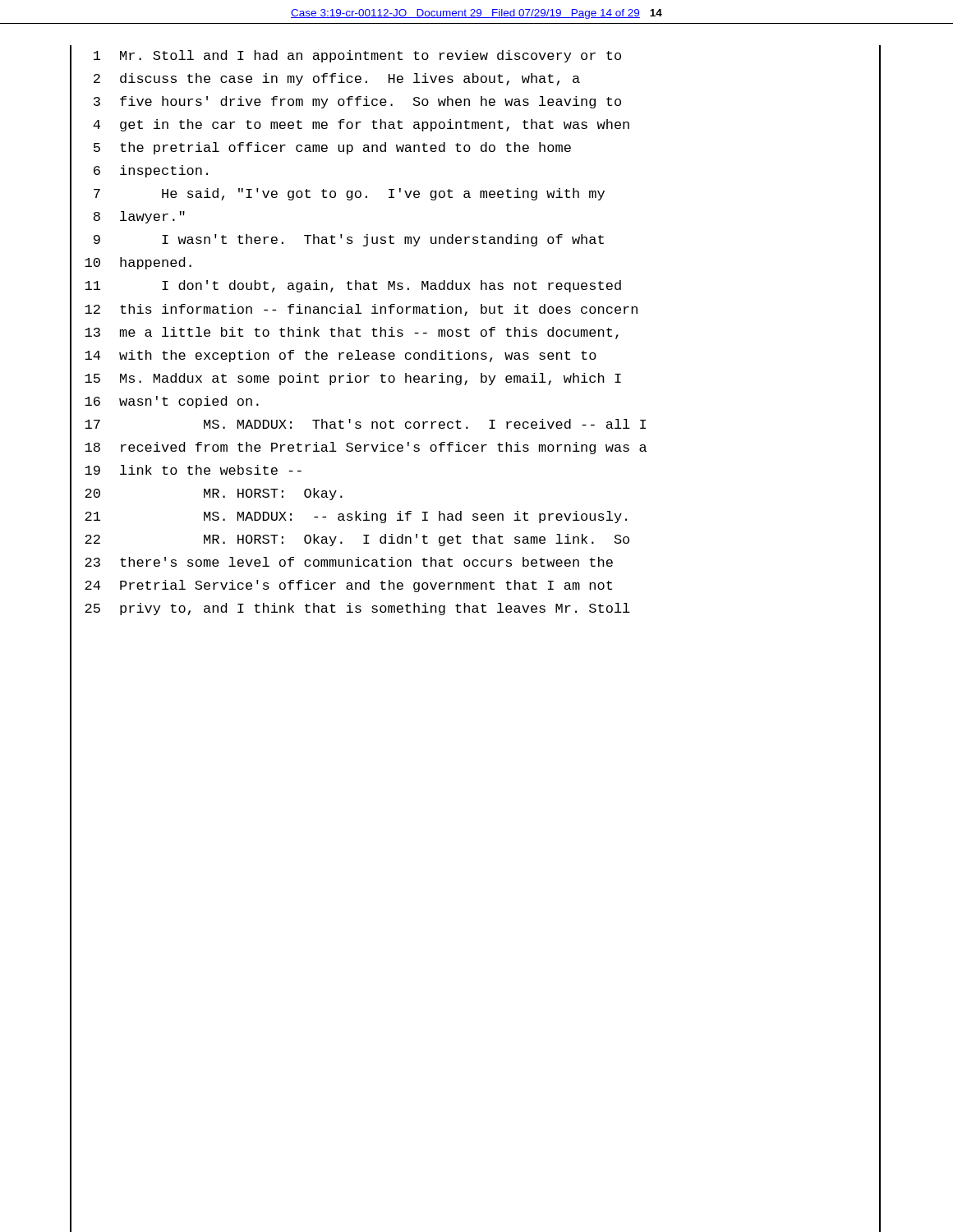Locate the text block that reads "1Mr. Stoll and I had an appointment"
Image resolution: width=953 pixels, height=1232 pixels.
click(x=487, y=333)
